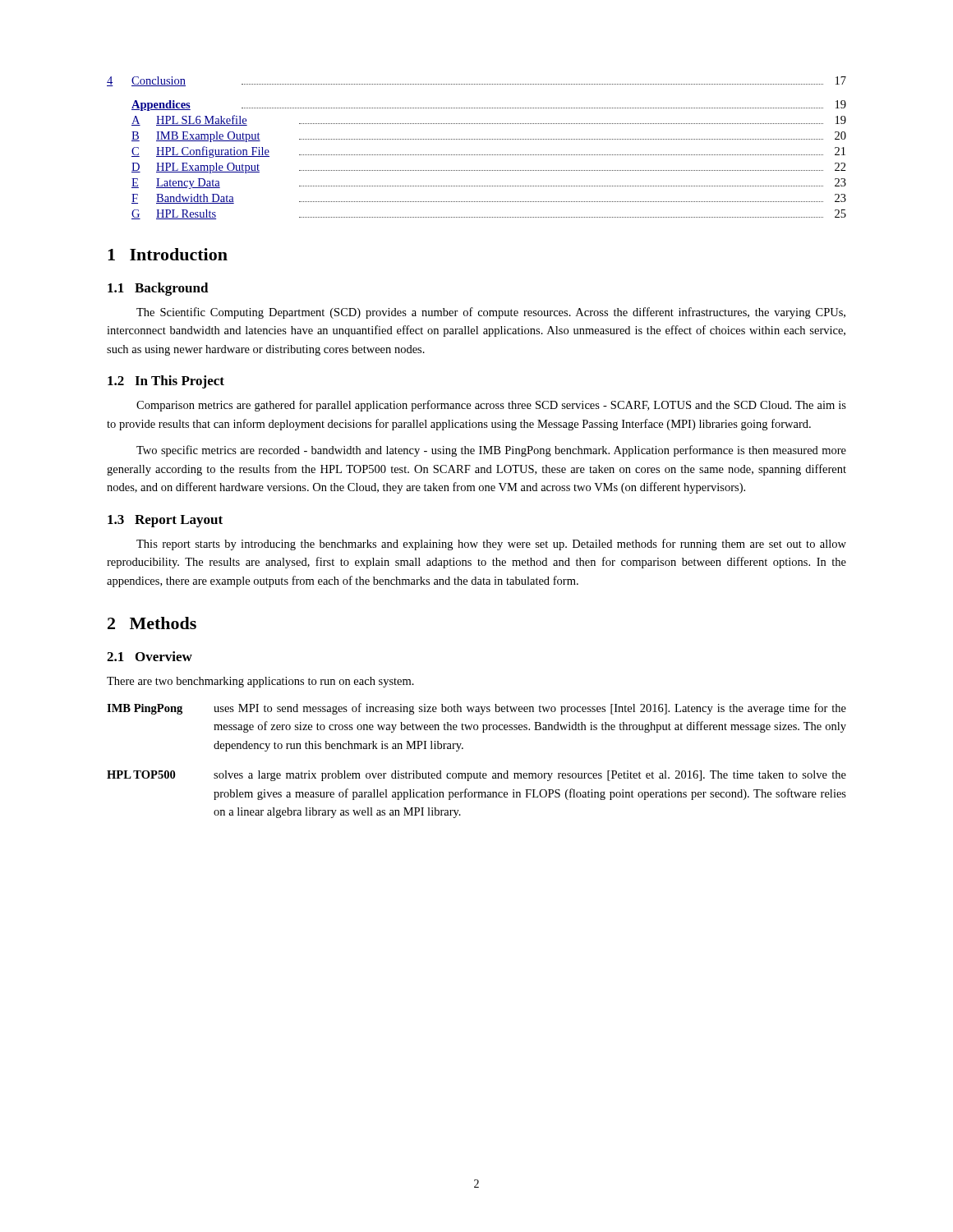Navigate to the text starting "IMB PingPong uses MPI to send messages"

click(x=476, y=726)
